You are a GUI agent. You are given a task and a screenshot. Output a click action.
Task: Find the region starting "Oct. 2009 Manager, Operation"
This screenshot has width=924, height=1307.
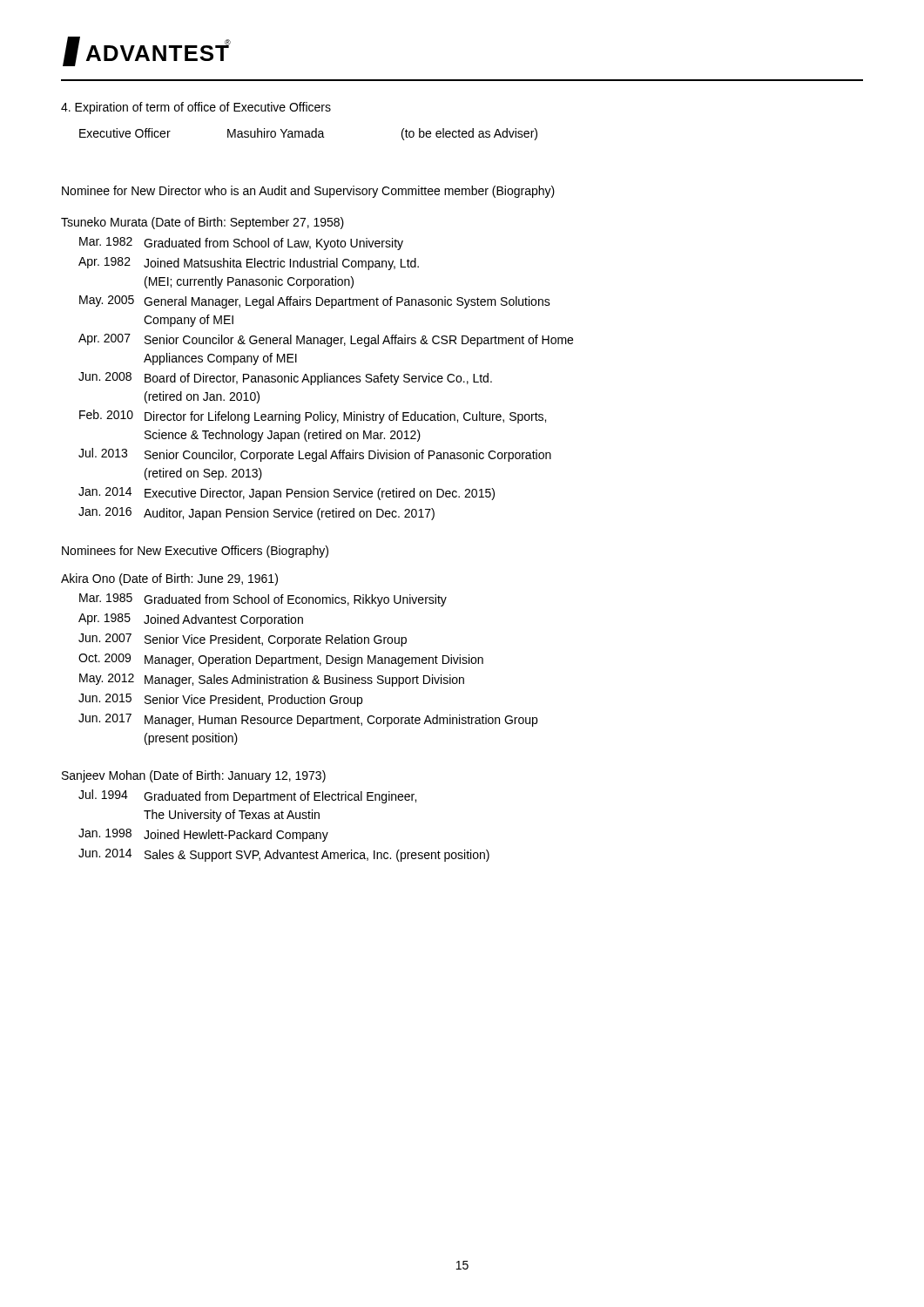(x=462, y=660)
